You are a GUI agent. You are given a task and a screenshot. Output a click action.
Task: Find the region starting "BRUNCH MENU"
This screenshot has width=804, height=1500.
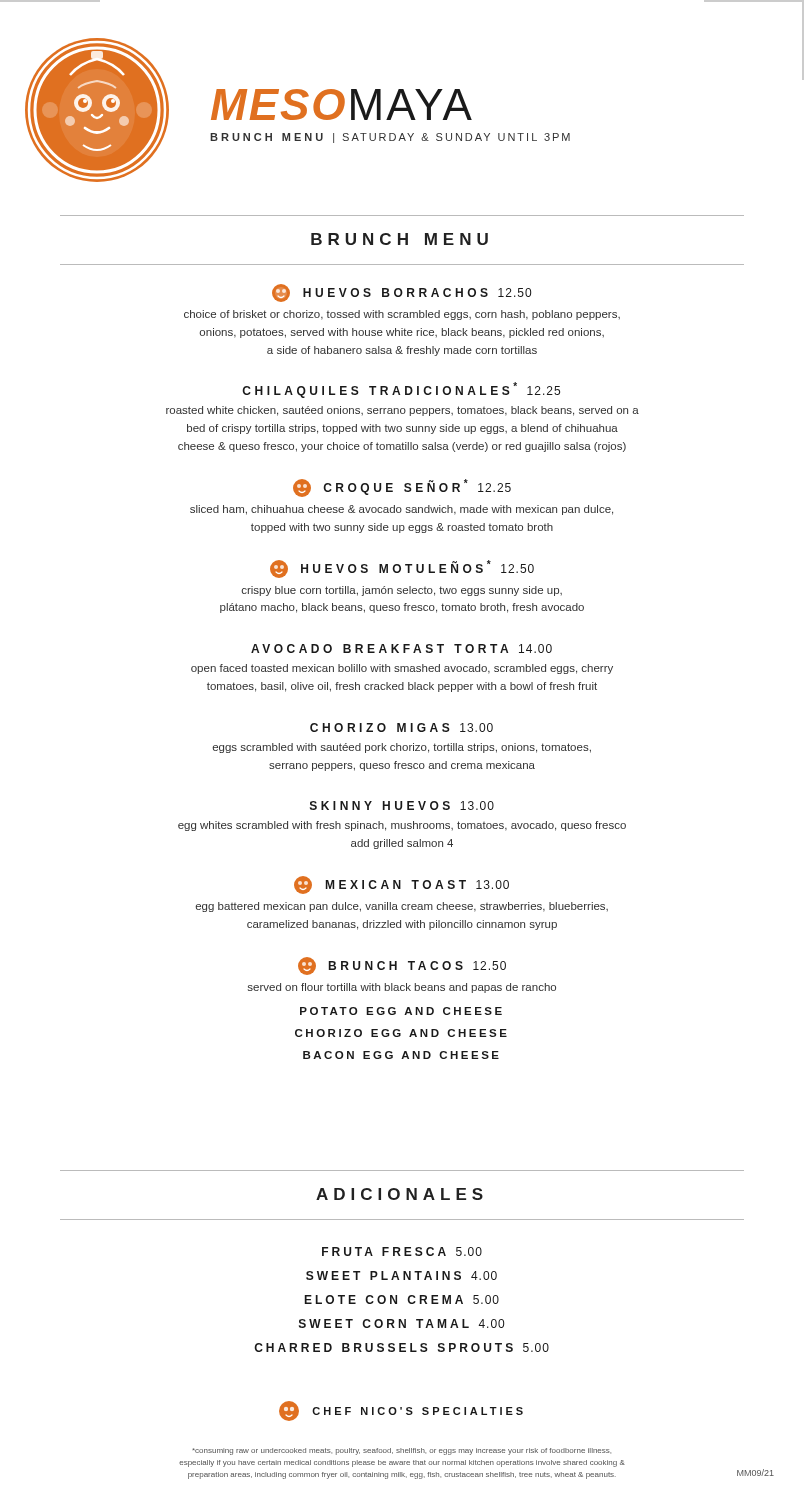(402, 239)
